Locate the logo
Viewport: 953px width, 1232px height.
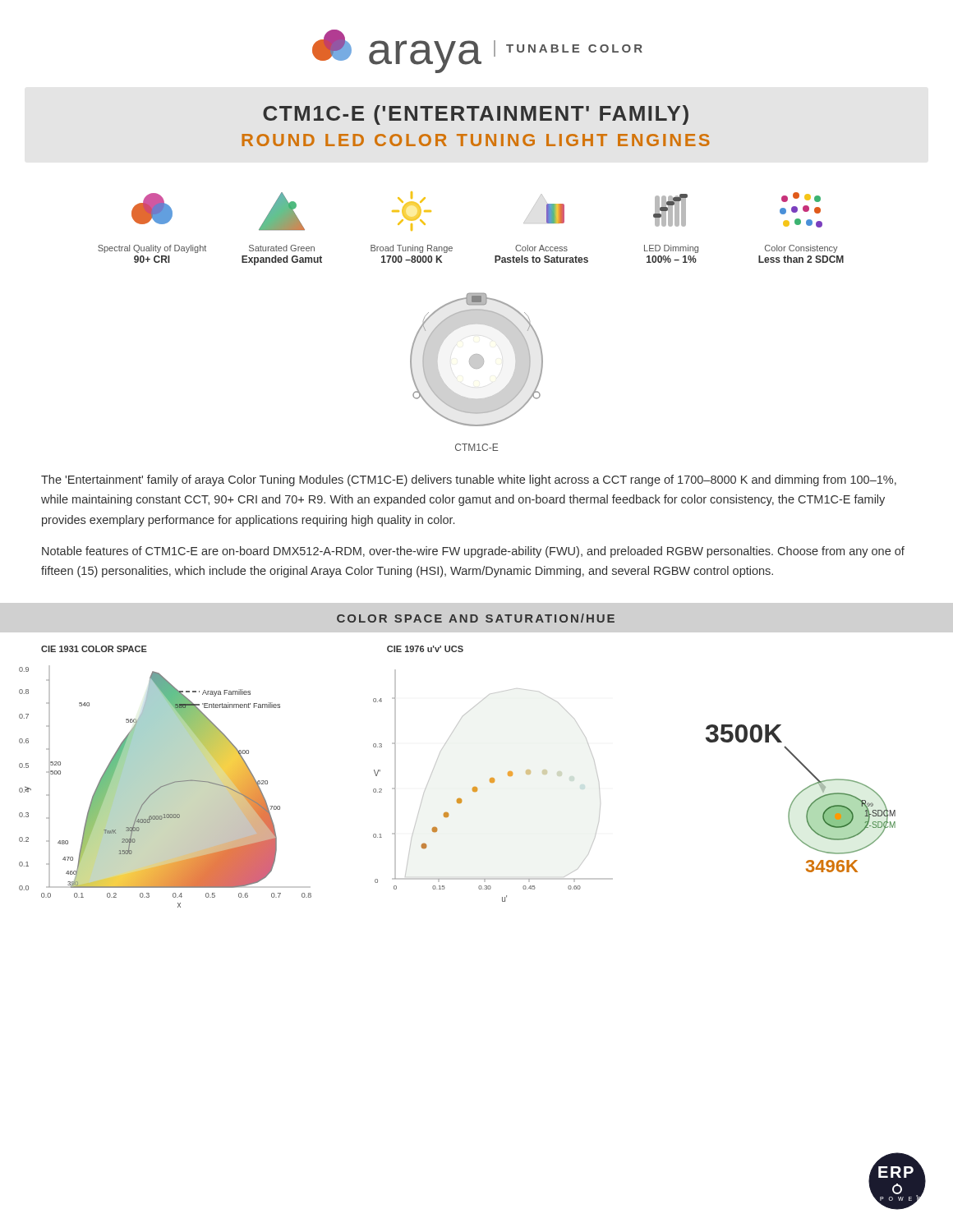coord(897,1183)
